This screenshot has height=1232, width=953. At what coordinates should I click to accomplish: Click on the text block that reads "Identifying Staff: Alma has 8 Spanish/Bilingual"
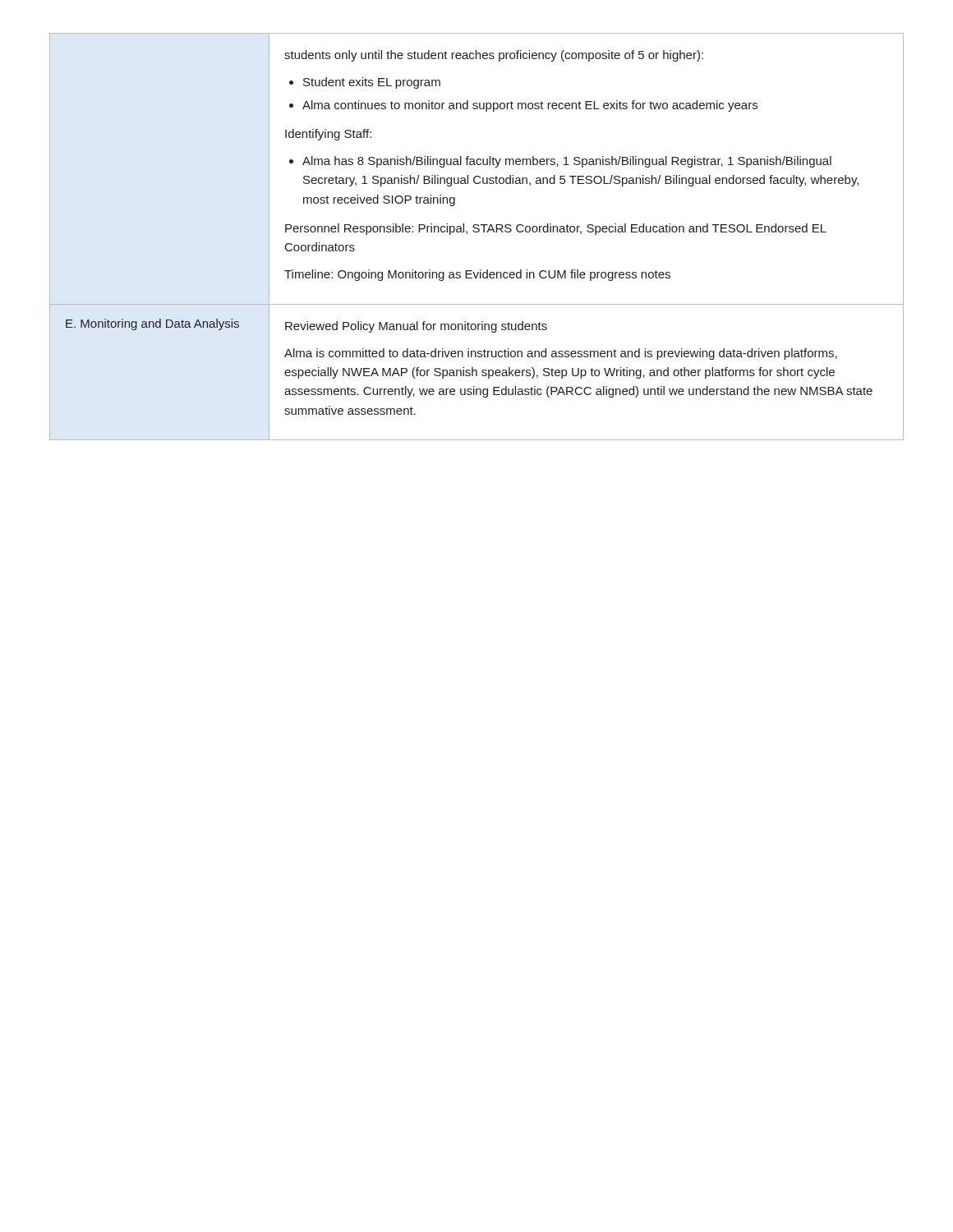(586, 166)
